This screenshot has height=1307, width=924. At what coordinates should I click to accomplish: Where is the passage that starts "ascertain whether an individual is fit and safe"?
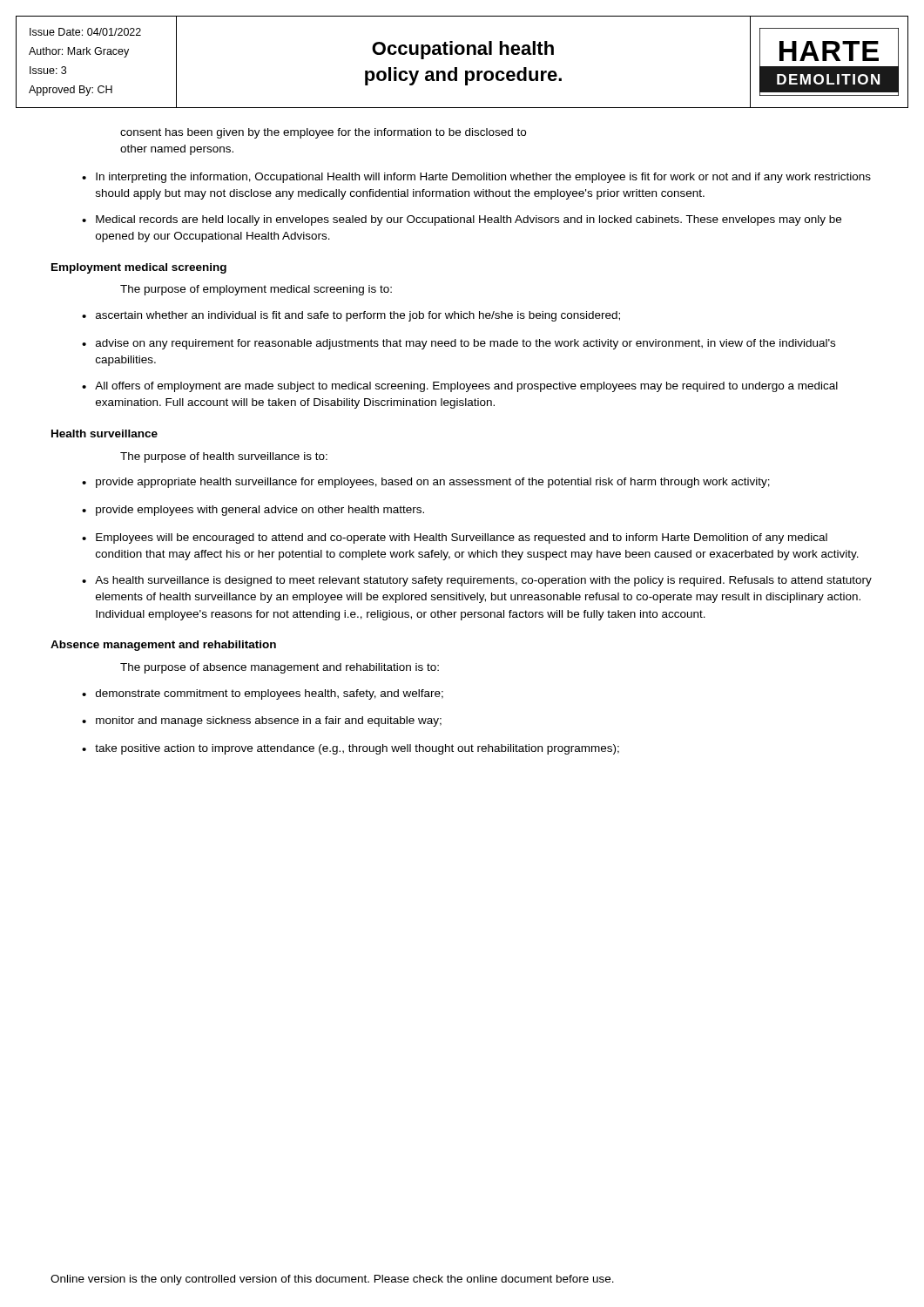coord(484,316)
